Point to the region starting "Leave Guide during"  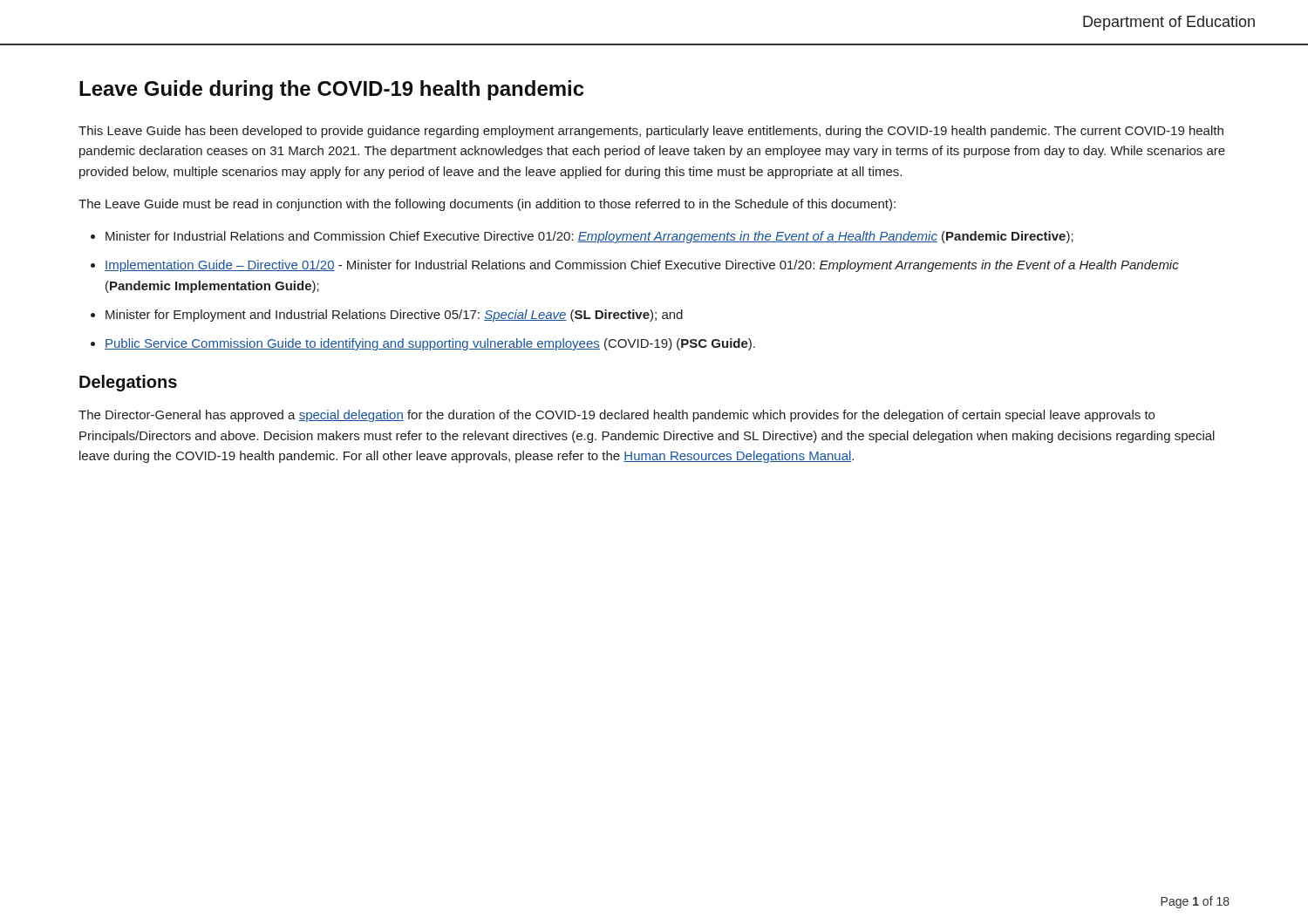[331, 88]
